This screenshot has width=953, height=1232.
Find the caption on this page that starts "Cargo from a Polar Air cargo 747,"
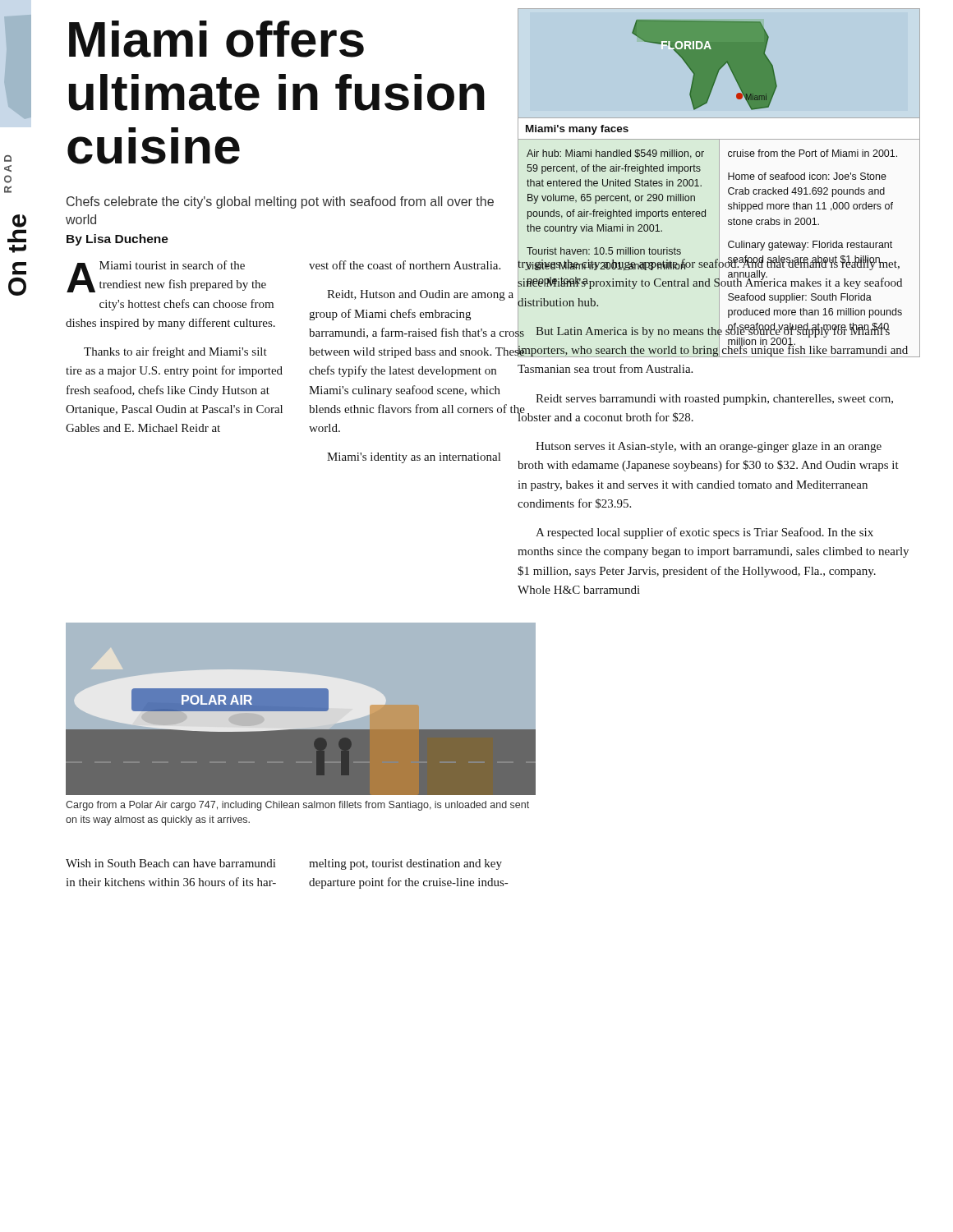coord(297,812)
